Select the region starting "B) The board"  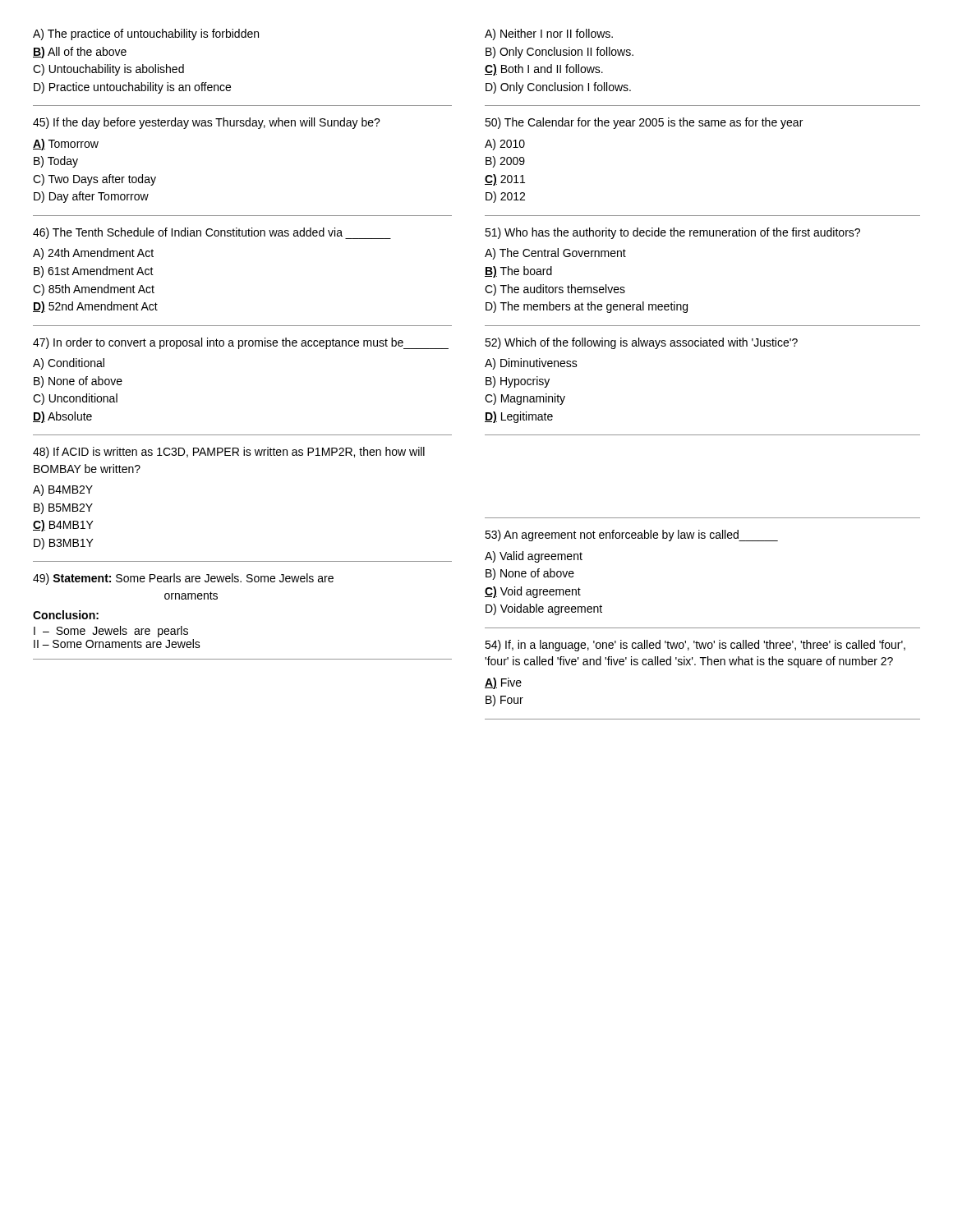tap(518, 271)
